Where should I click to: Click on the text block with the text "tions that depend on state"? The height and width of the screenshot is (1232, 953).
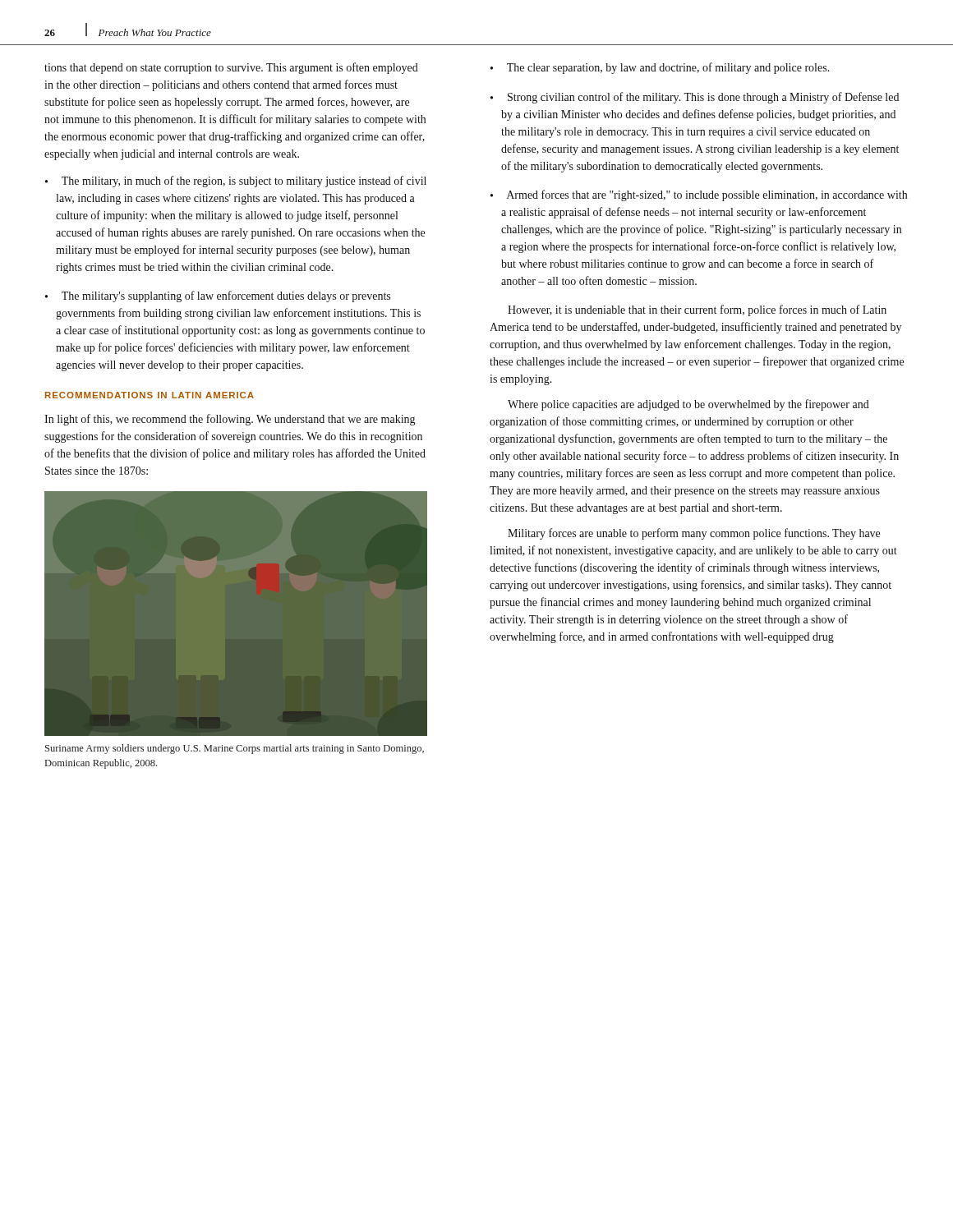(235, 111)
